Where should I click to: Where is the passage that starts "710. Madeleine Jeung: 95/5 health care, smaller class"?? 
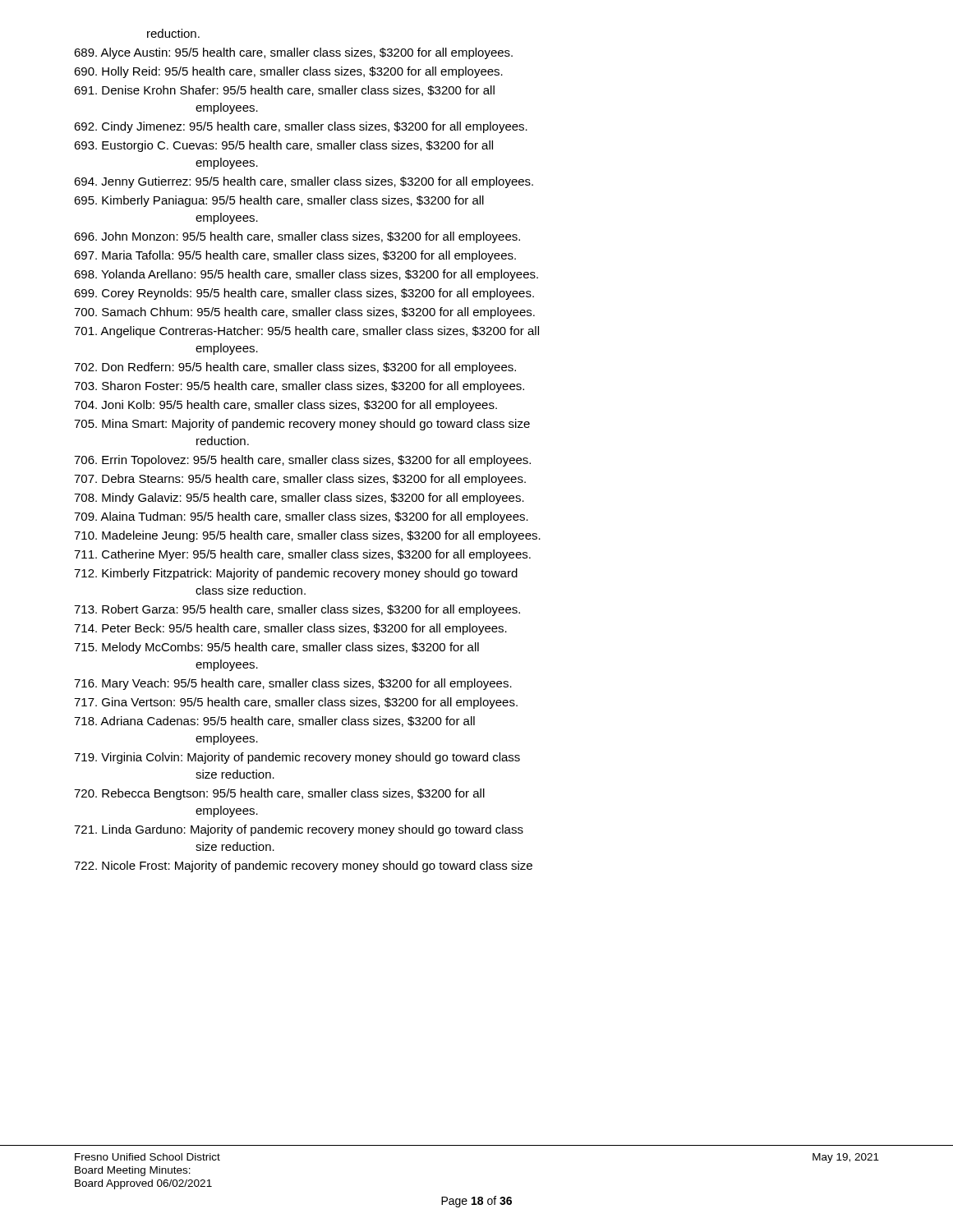pyautogui.click(x=485, y=535)
